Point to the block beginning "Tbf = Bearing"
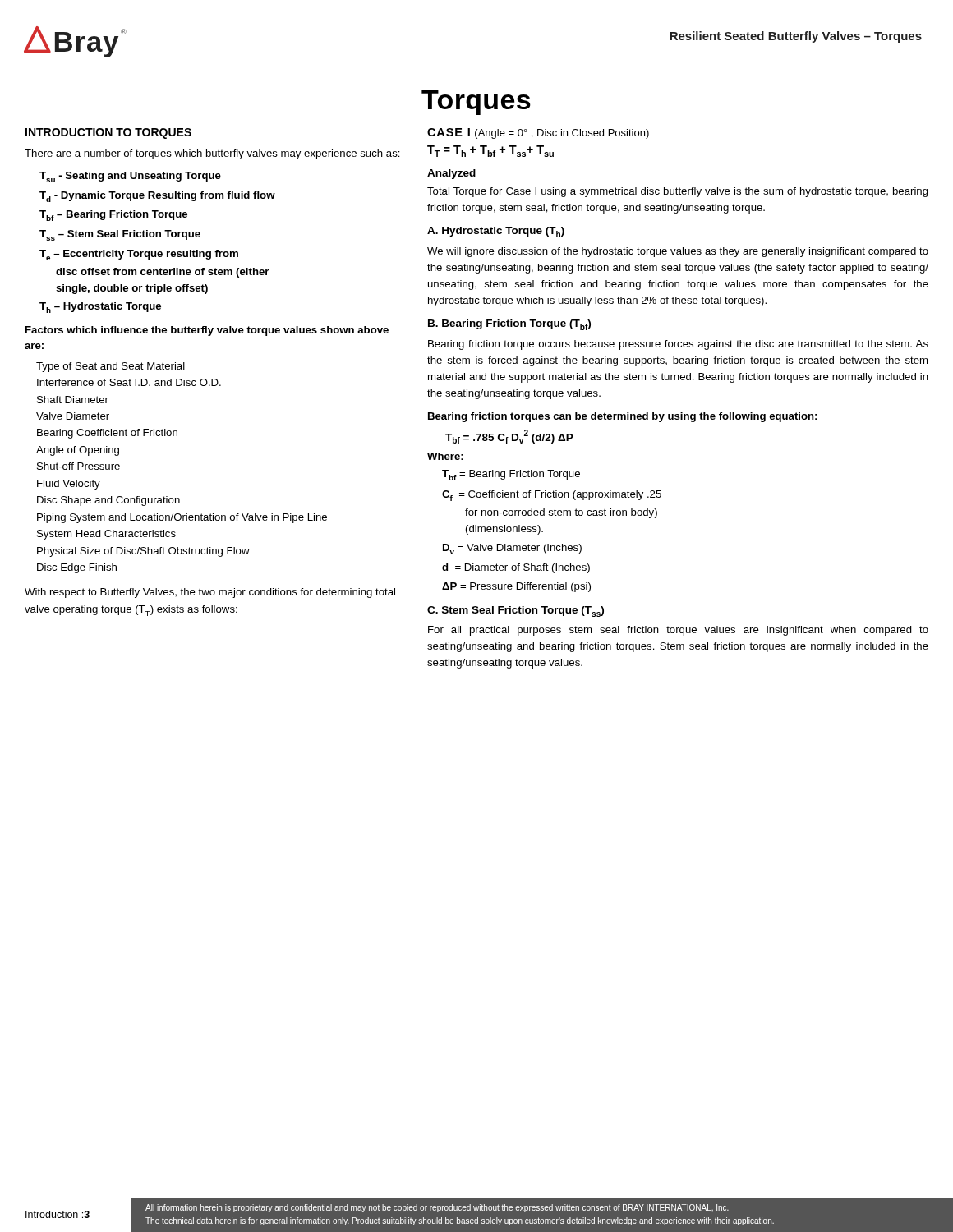The height and width of the screenshot is (1232, 953). click(511, 475)
